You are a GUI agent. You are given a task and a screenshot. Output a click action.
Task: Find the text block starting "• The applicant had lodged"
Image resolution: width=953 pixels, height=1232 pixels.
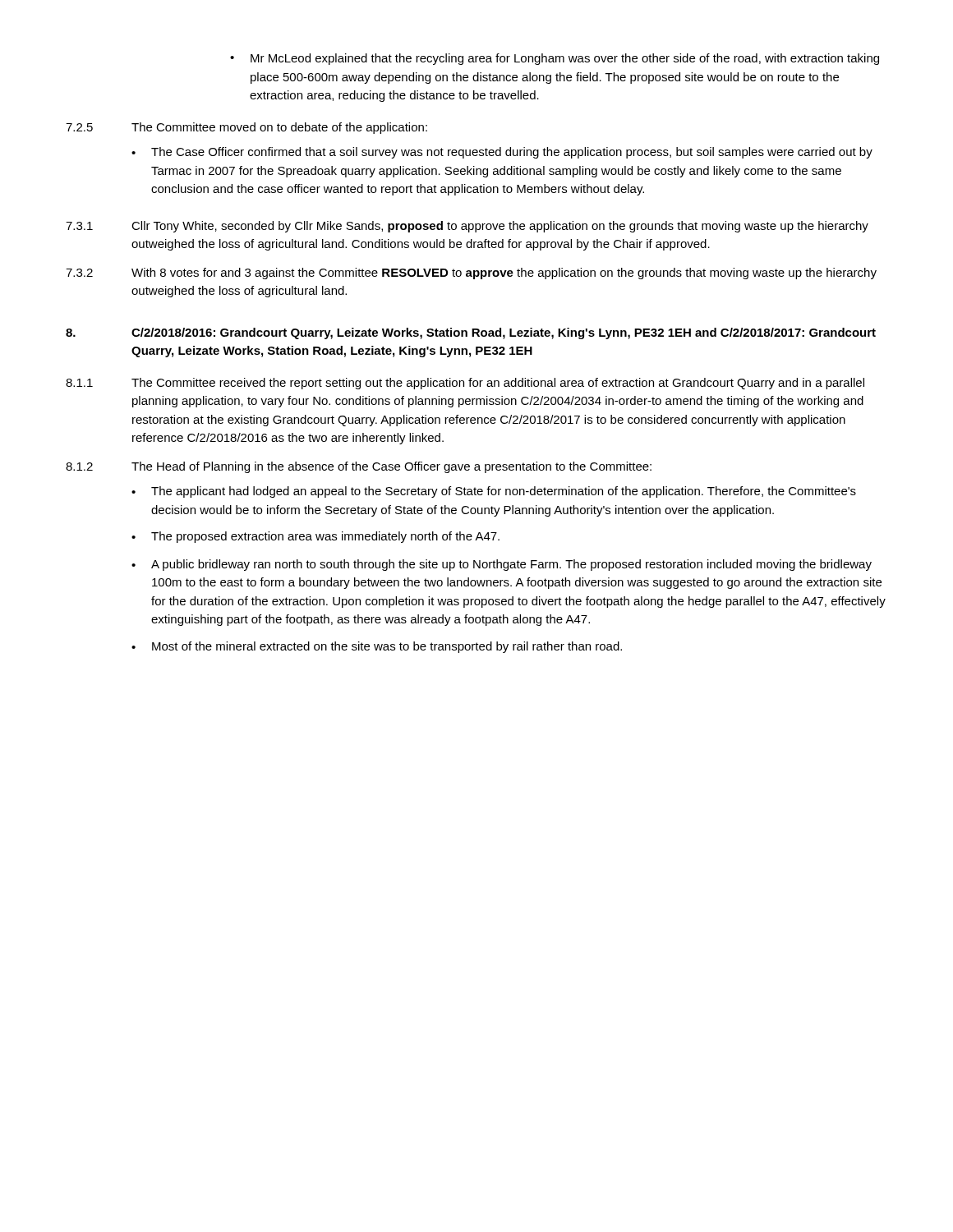click(x=509, y=501)
